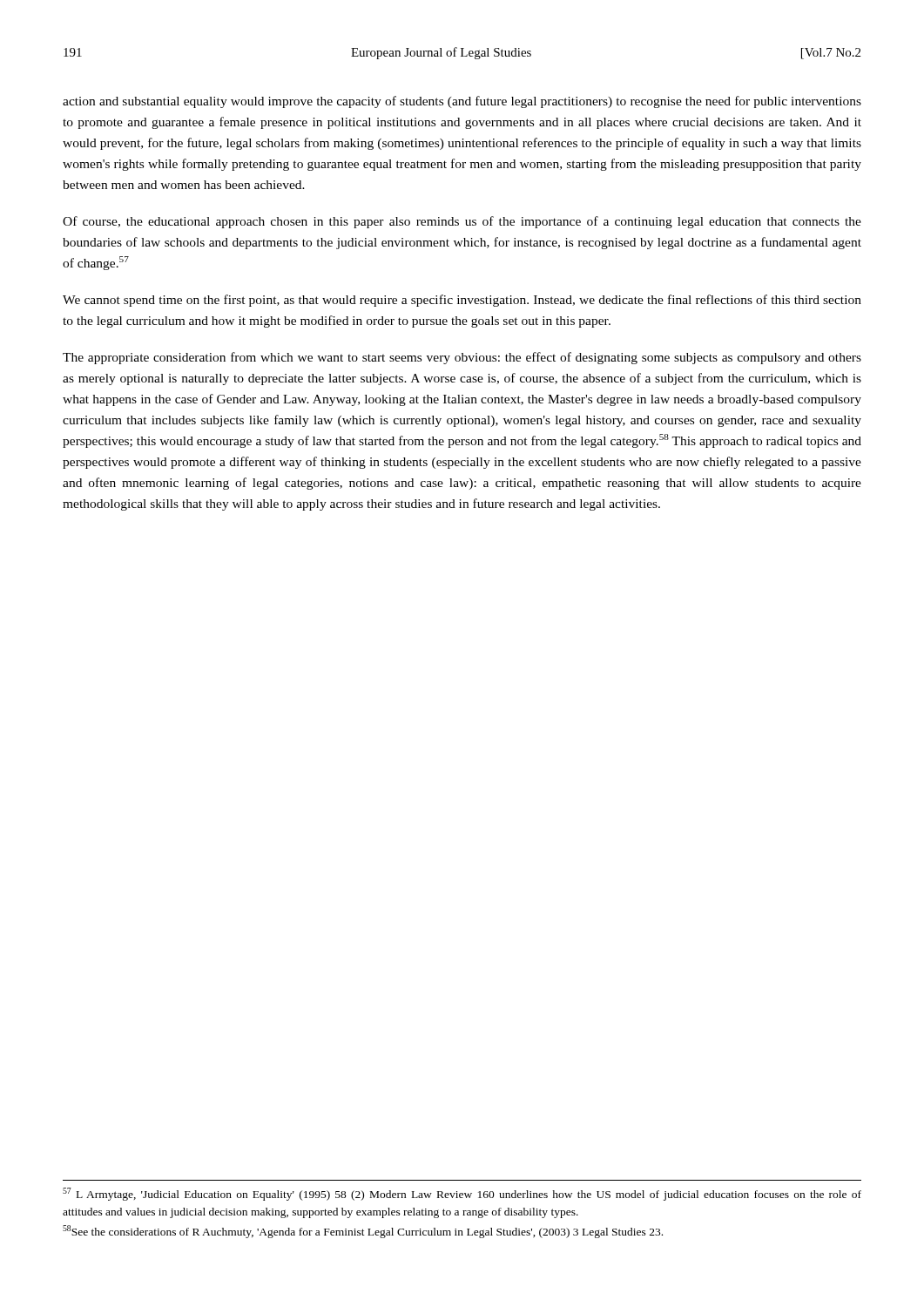
Task: Point to the text block starting "We cannot spend time on"
Action: click(x=462, y=310)
